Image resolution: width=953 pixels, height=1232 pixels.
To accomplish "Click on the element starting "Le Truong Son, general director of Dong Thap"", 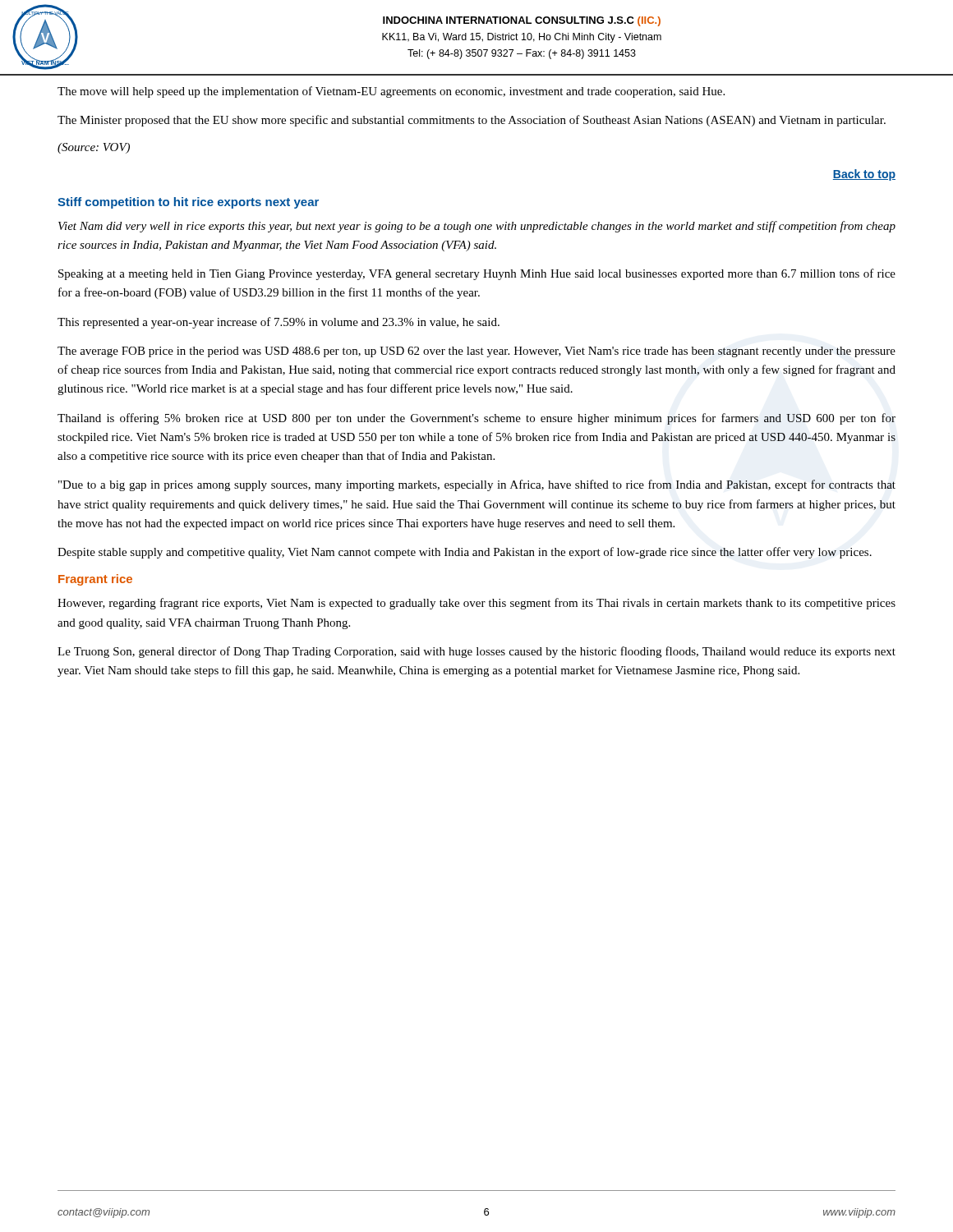I will 476,661.
